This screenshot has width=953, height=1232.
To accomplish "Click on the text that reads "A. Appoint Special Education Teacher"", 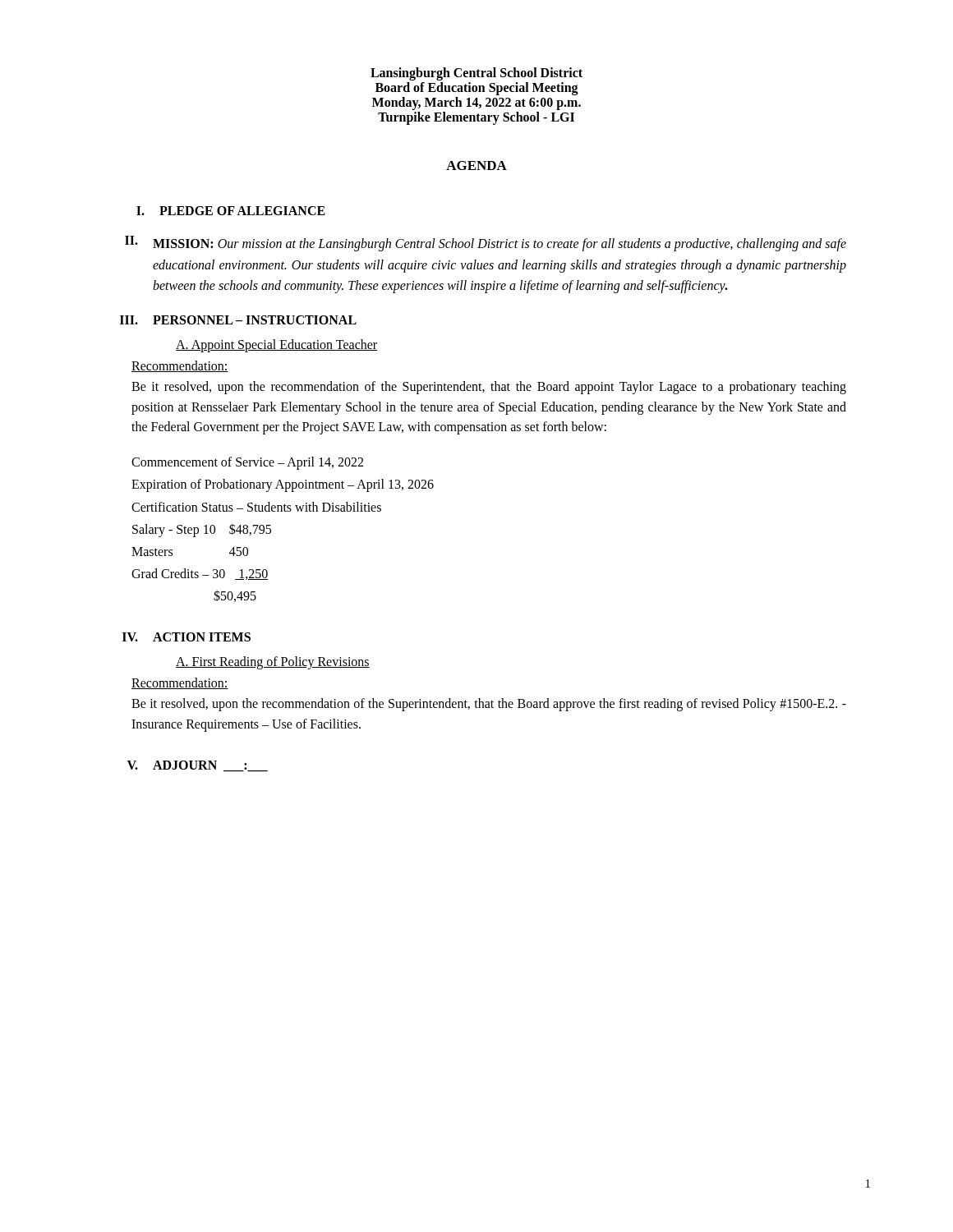I will pos(277,344).
